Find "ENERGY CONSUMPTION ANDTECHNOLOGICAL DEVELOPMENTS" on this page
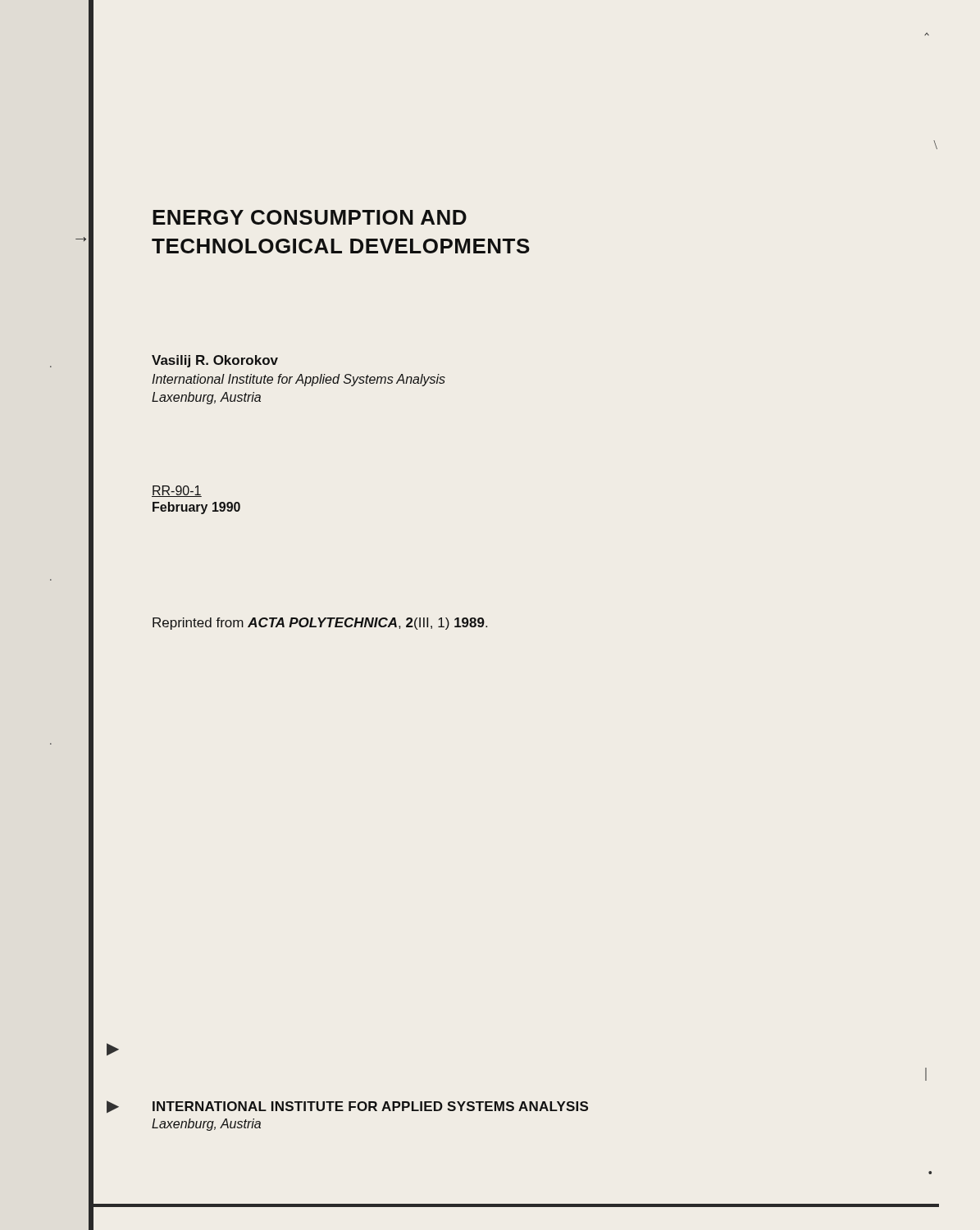This screenshot has width=980, height=1230. (341, 232)
